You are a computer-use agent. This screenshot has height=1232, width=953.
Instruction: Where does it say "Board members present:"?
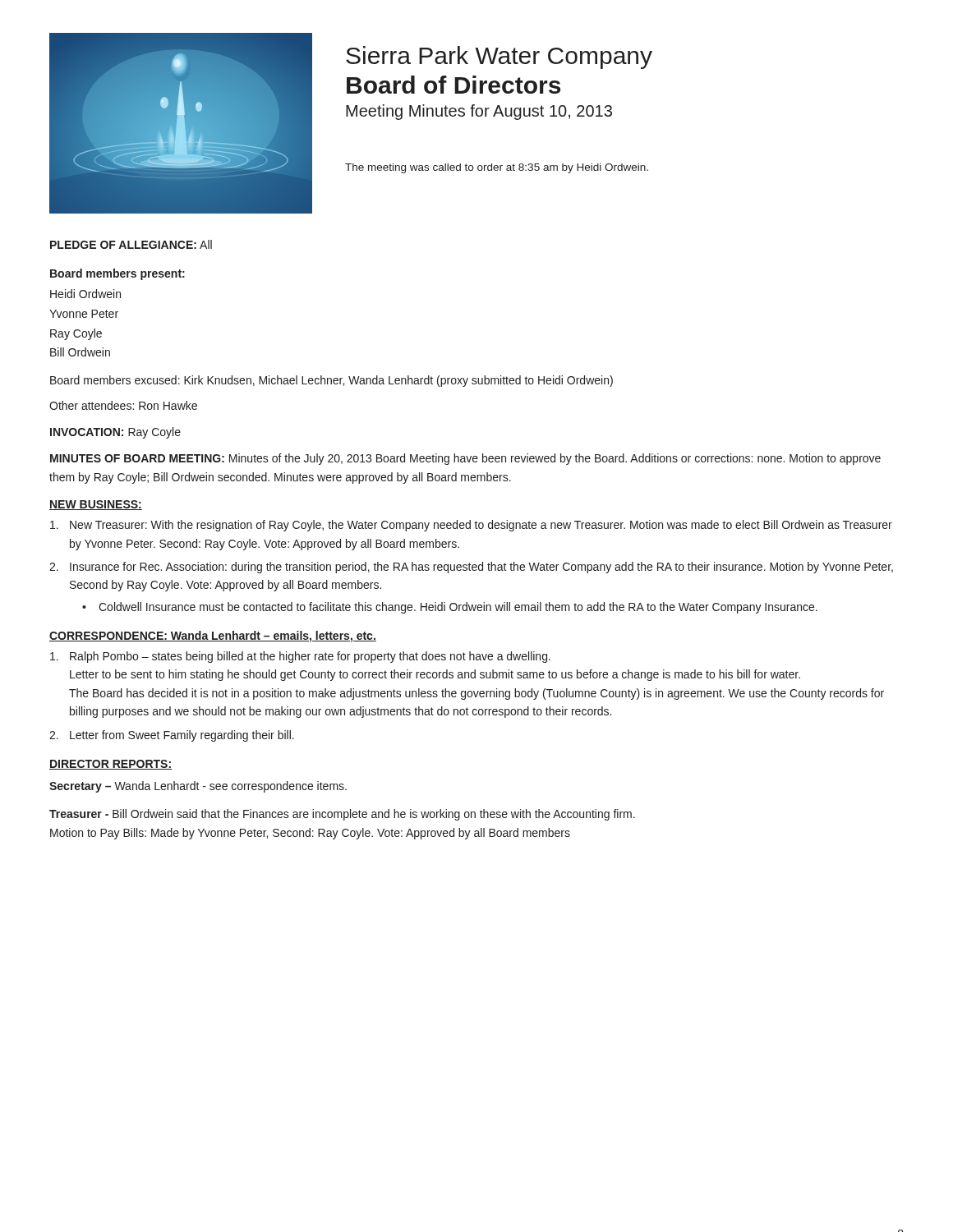point(117,274)
